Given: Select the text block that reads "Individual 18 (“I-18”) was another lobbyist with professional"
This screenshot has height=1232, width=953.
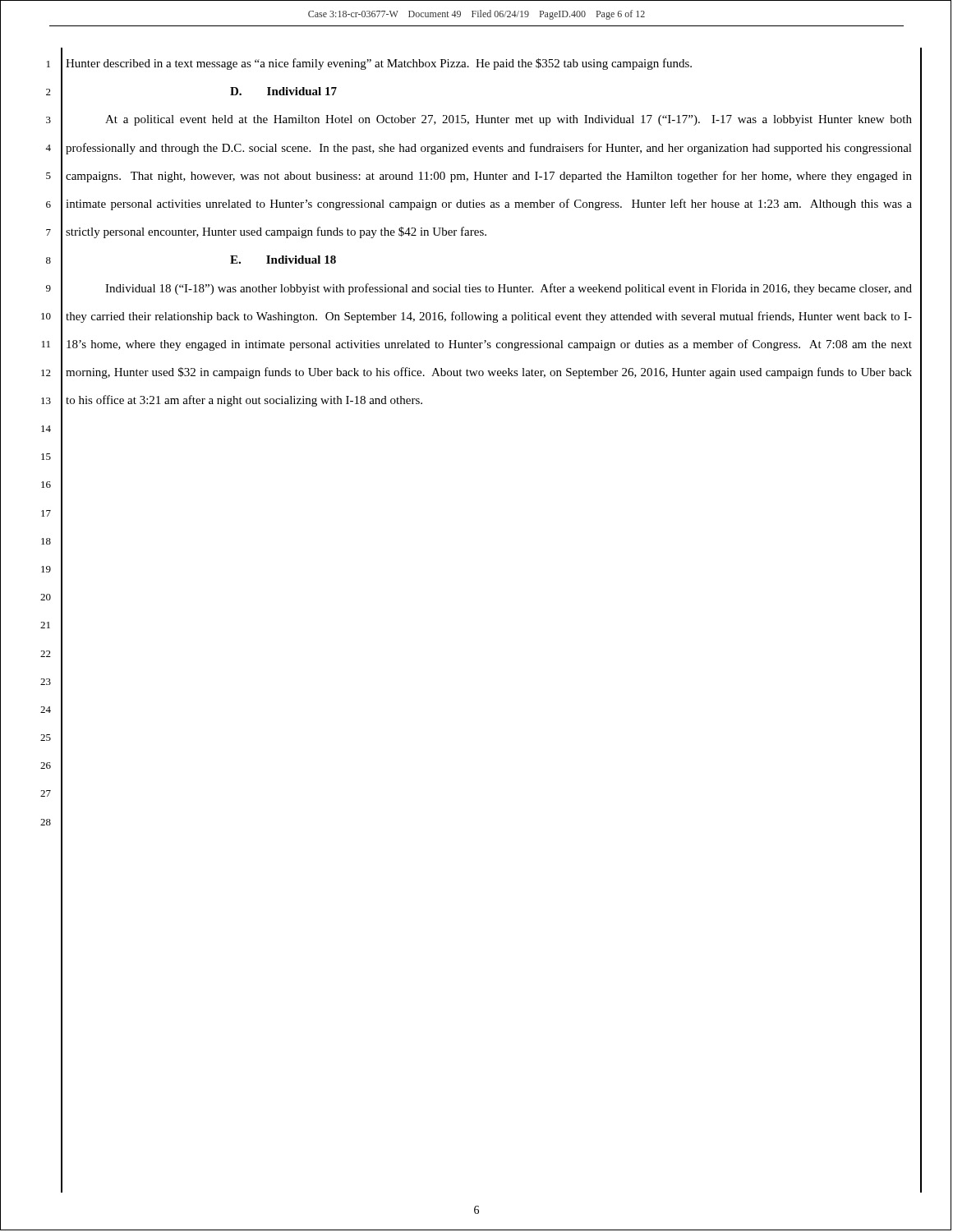Looking at the screenshot, I should coord(489,344).
